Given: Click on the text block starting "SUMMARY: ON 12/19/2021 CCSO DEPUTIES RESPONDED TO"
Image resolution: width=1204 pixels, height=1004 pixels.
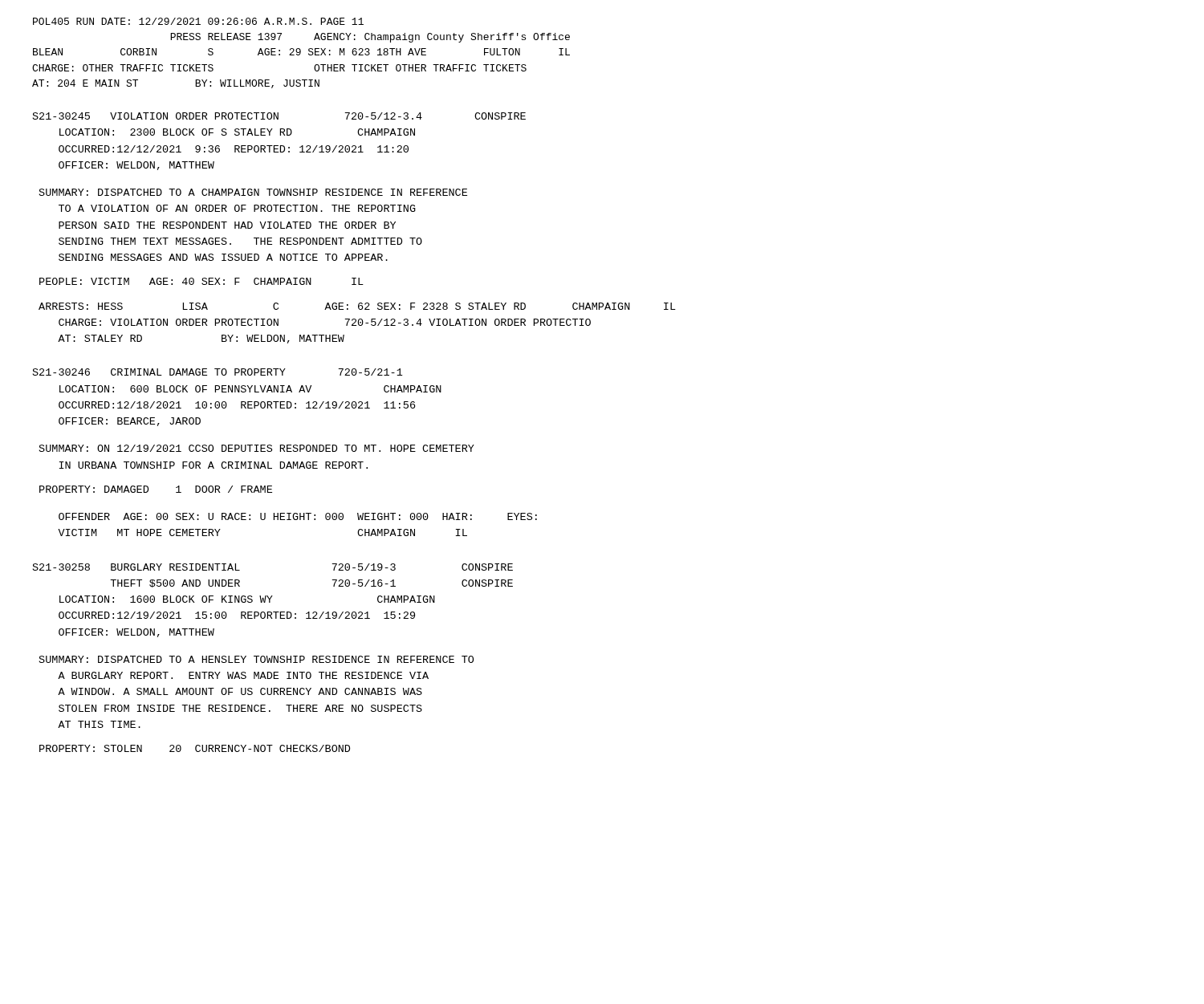Looking at the screenshot, I should 253,458.
